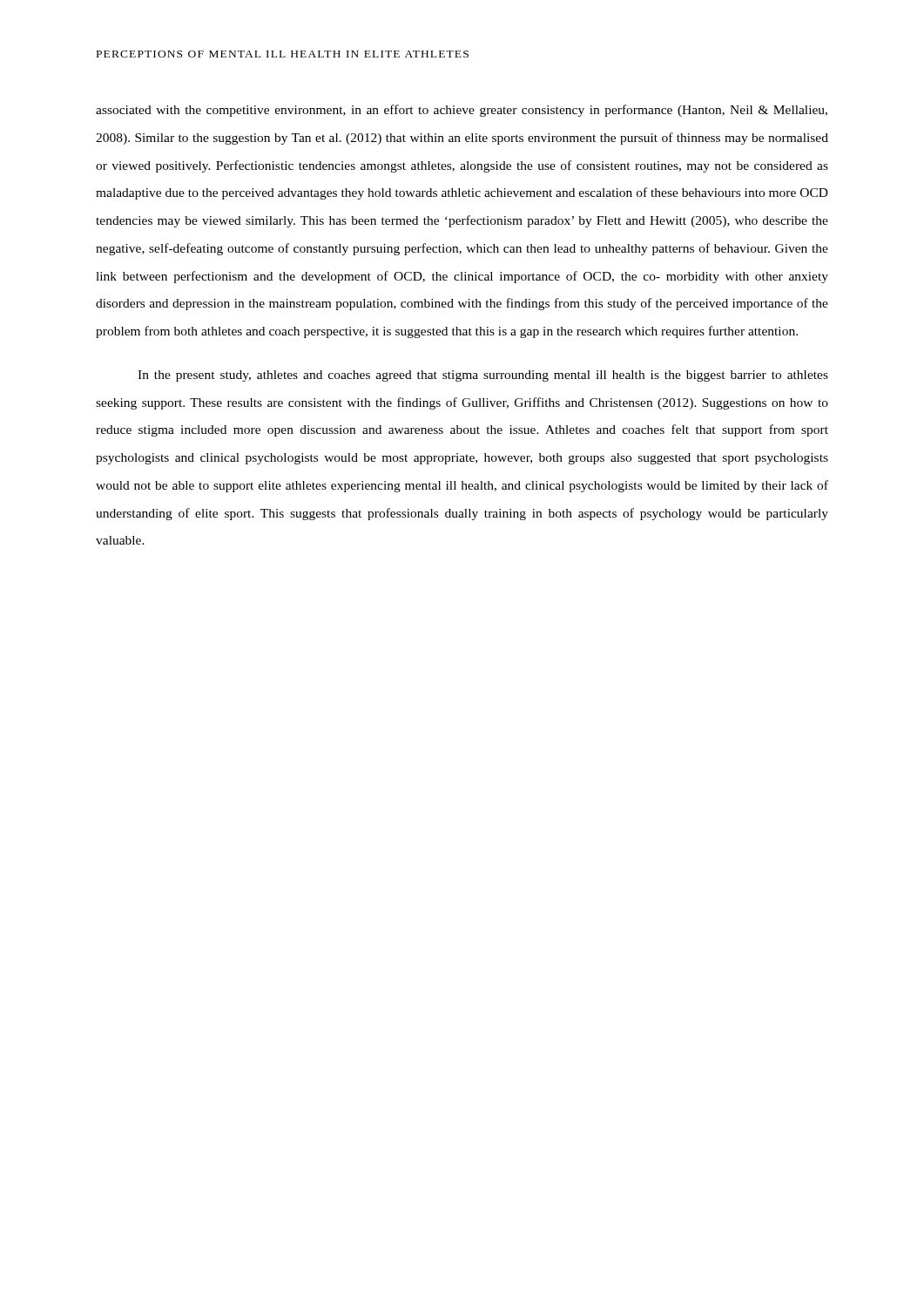Point to the text starting "associated with the competitive environment, in an"

click(x=462, y=220)
